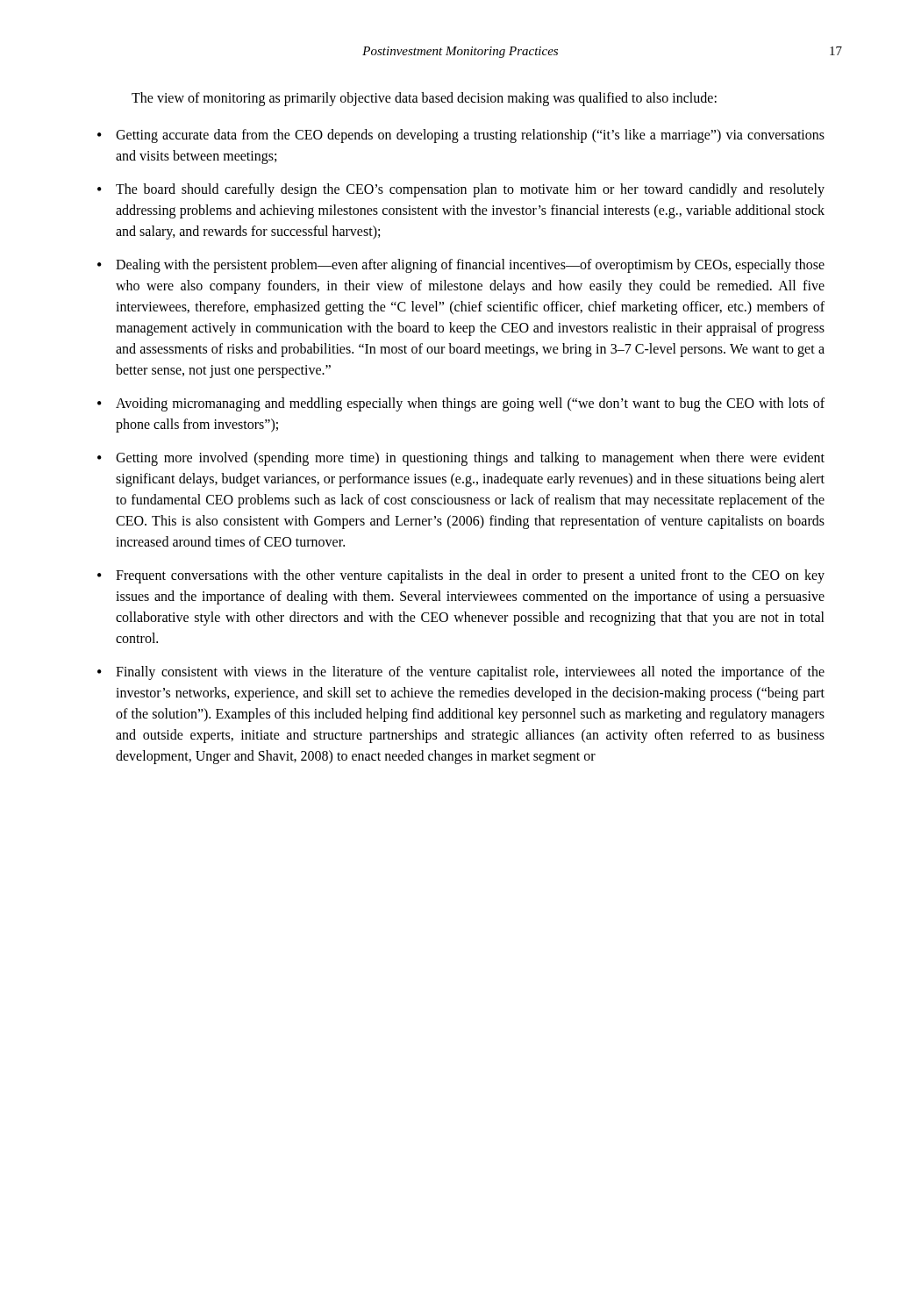The image size is (921, 1316).
Task: Navigate to the block starting "• Getting accurate data from the CEO"
Action: [460, 146]
